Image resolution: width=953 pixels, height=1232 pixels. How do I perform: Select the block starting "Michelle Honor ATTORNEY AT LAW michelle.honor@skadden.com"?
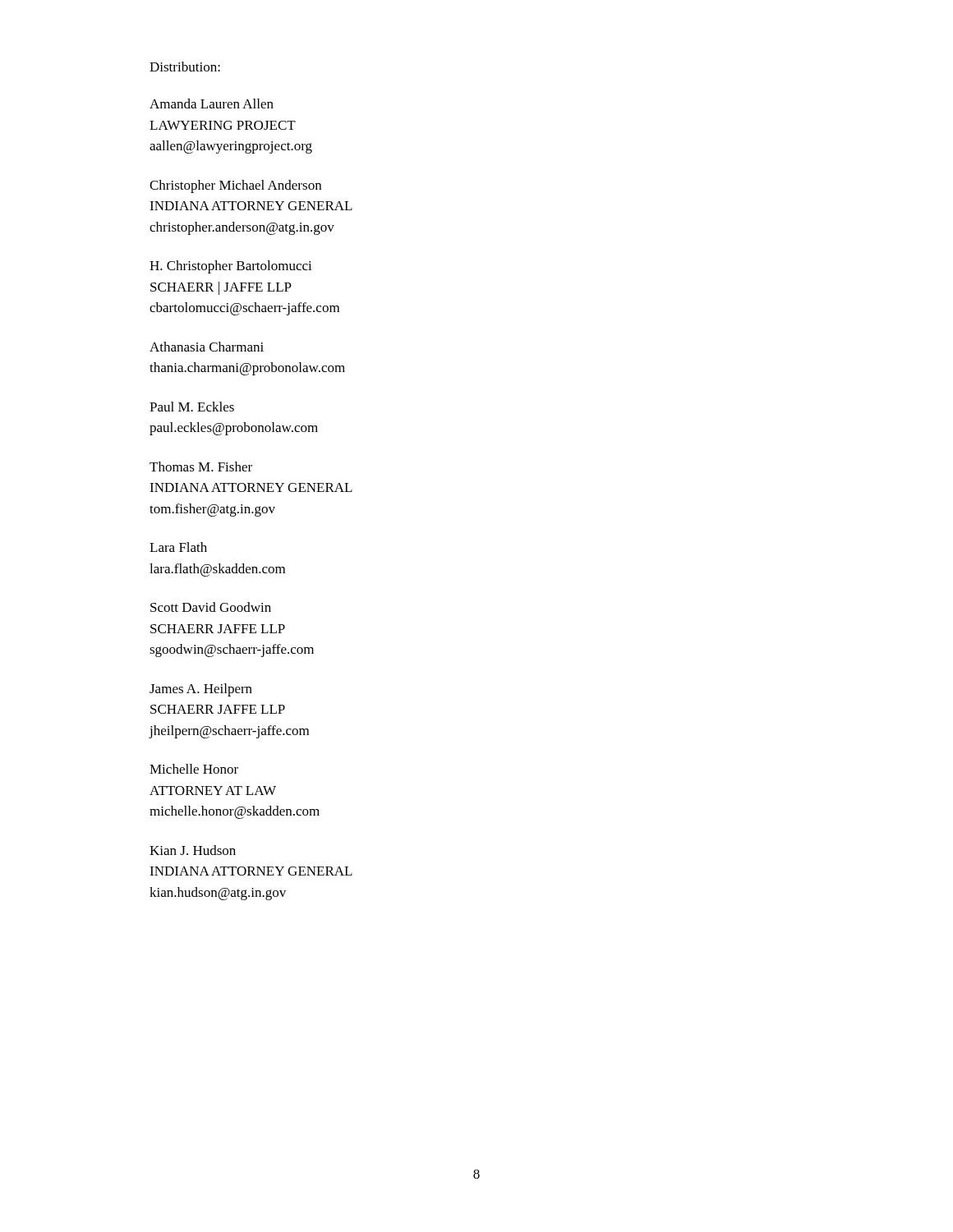click(x=194, y=769)
